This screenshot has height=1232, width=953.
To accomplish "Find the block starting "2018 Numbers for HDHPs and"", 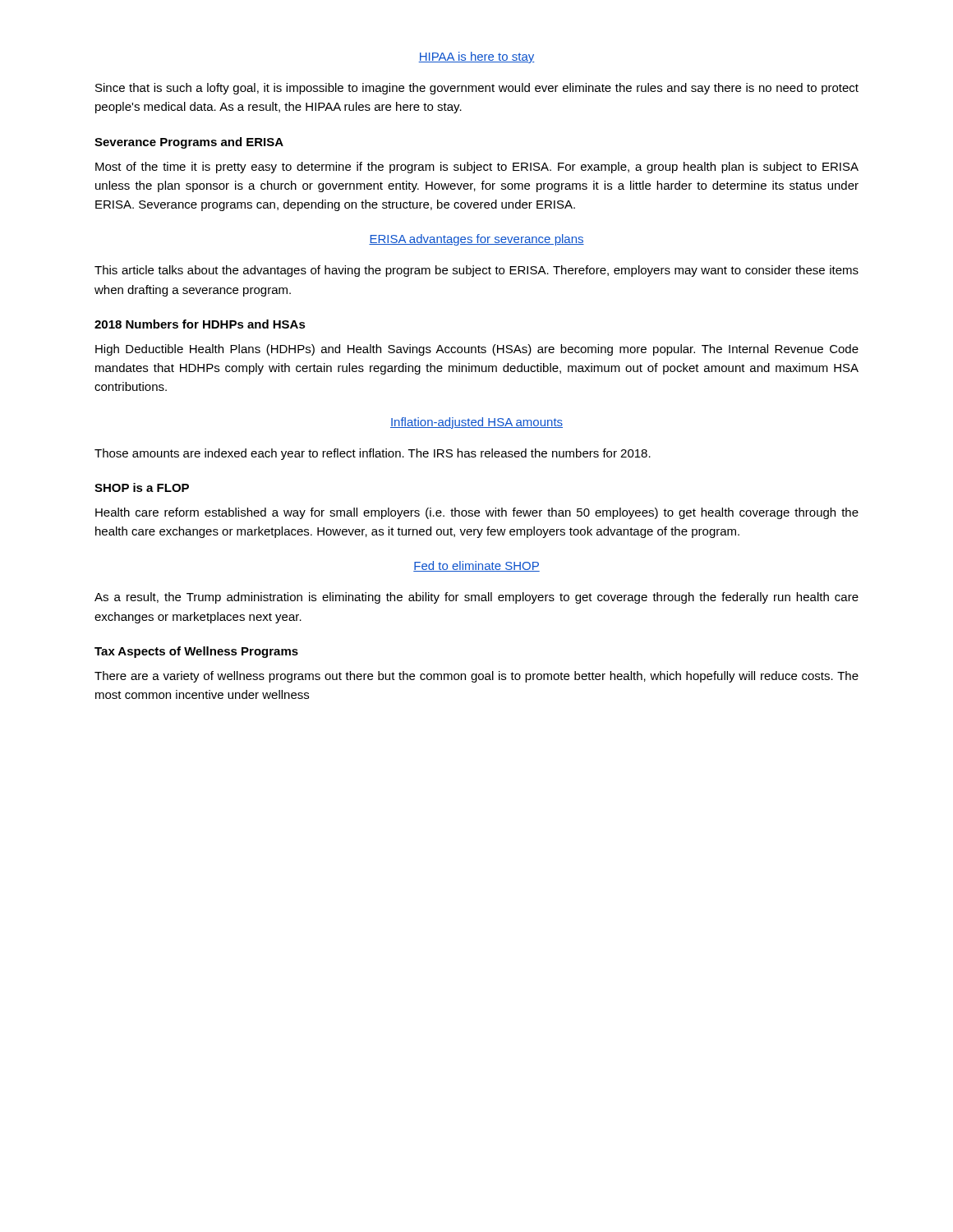I will click(200, 324).
